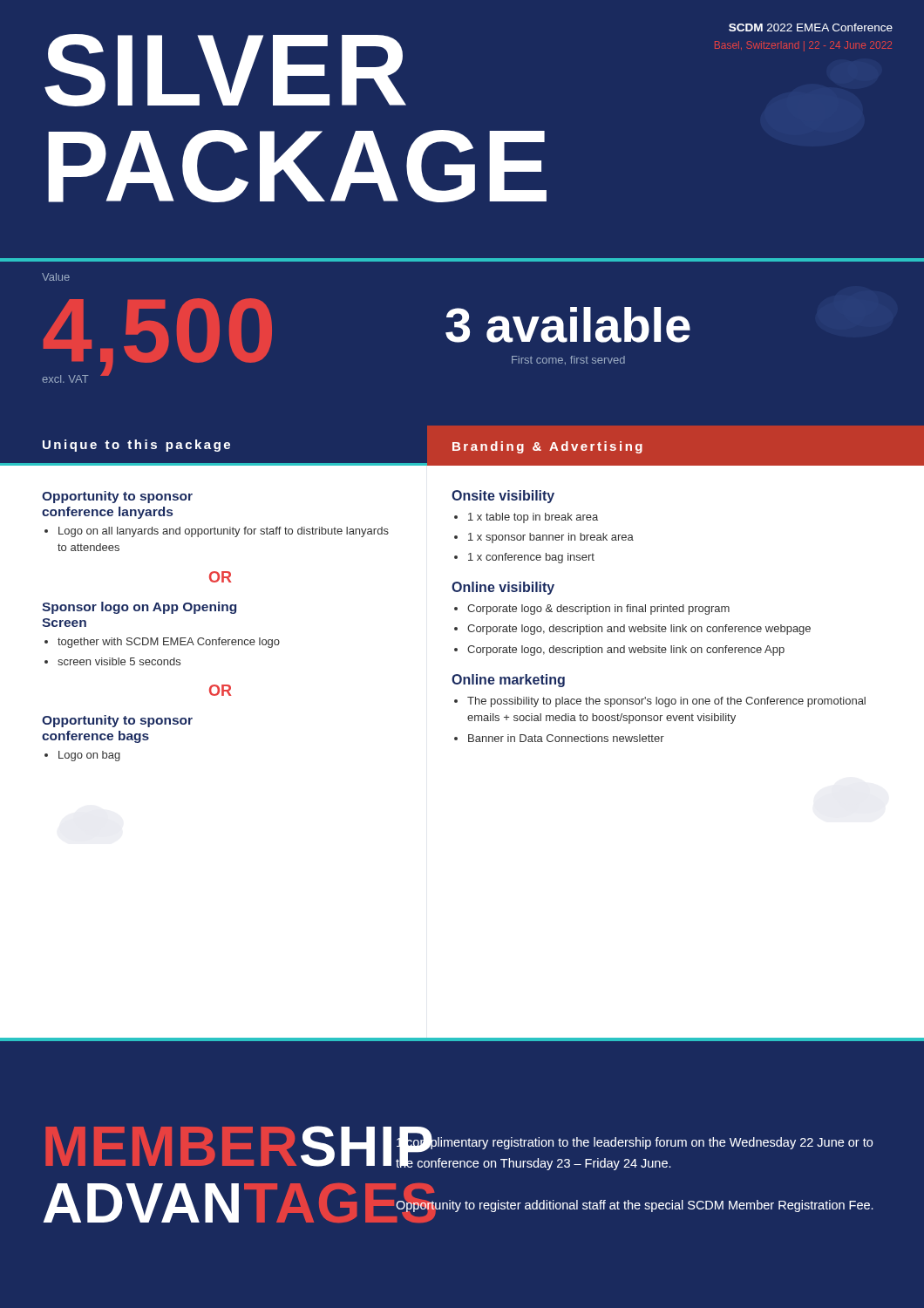Locate the text "Online visibility"
The image size is (924, 1308).
[503, 587]
